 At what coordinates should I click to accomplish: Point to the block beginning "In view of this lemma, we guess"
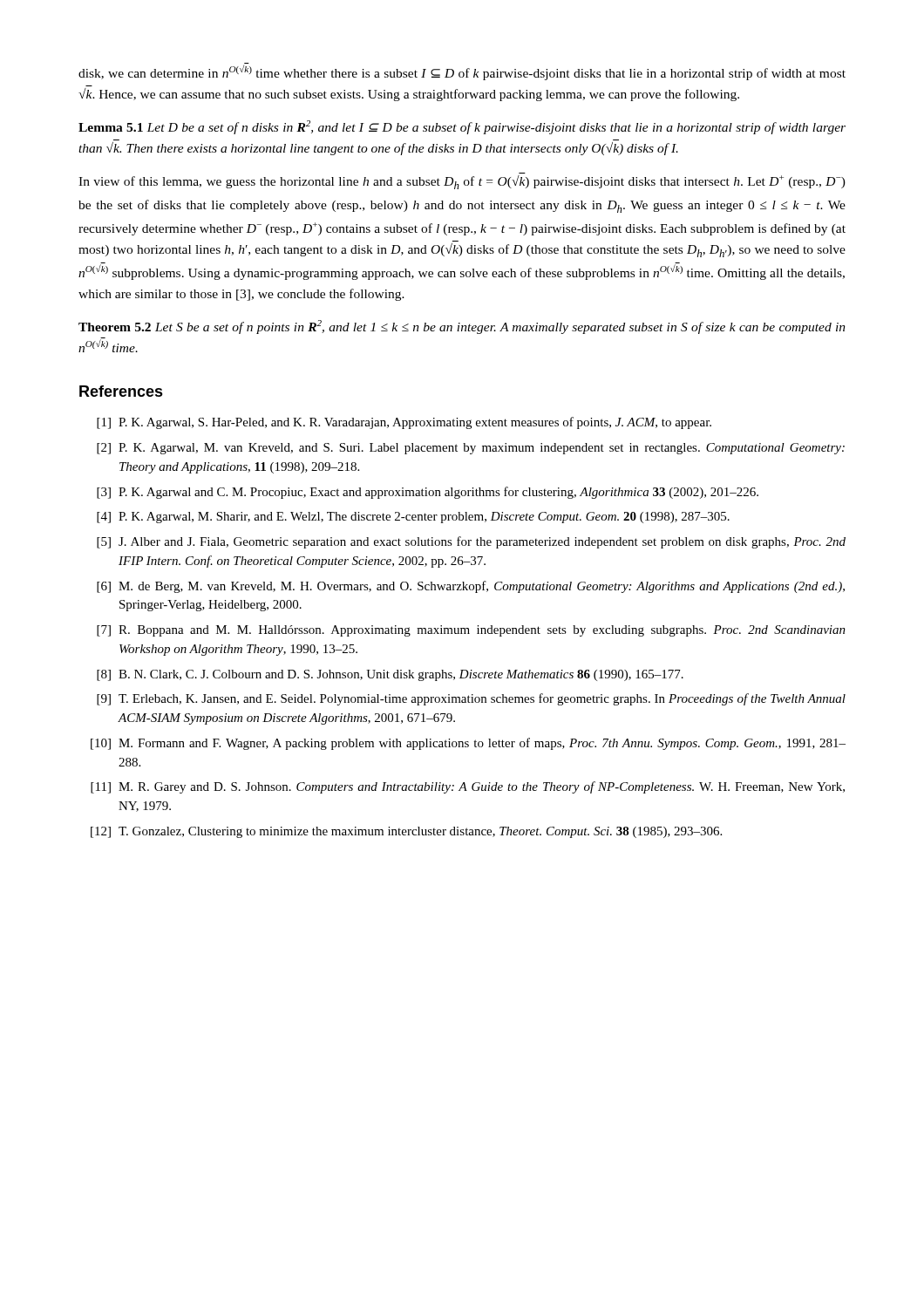pos(462,236)
